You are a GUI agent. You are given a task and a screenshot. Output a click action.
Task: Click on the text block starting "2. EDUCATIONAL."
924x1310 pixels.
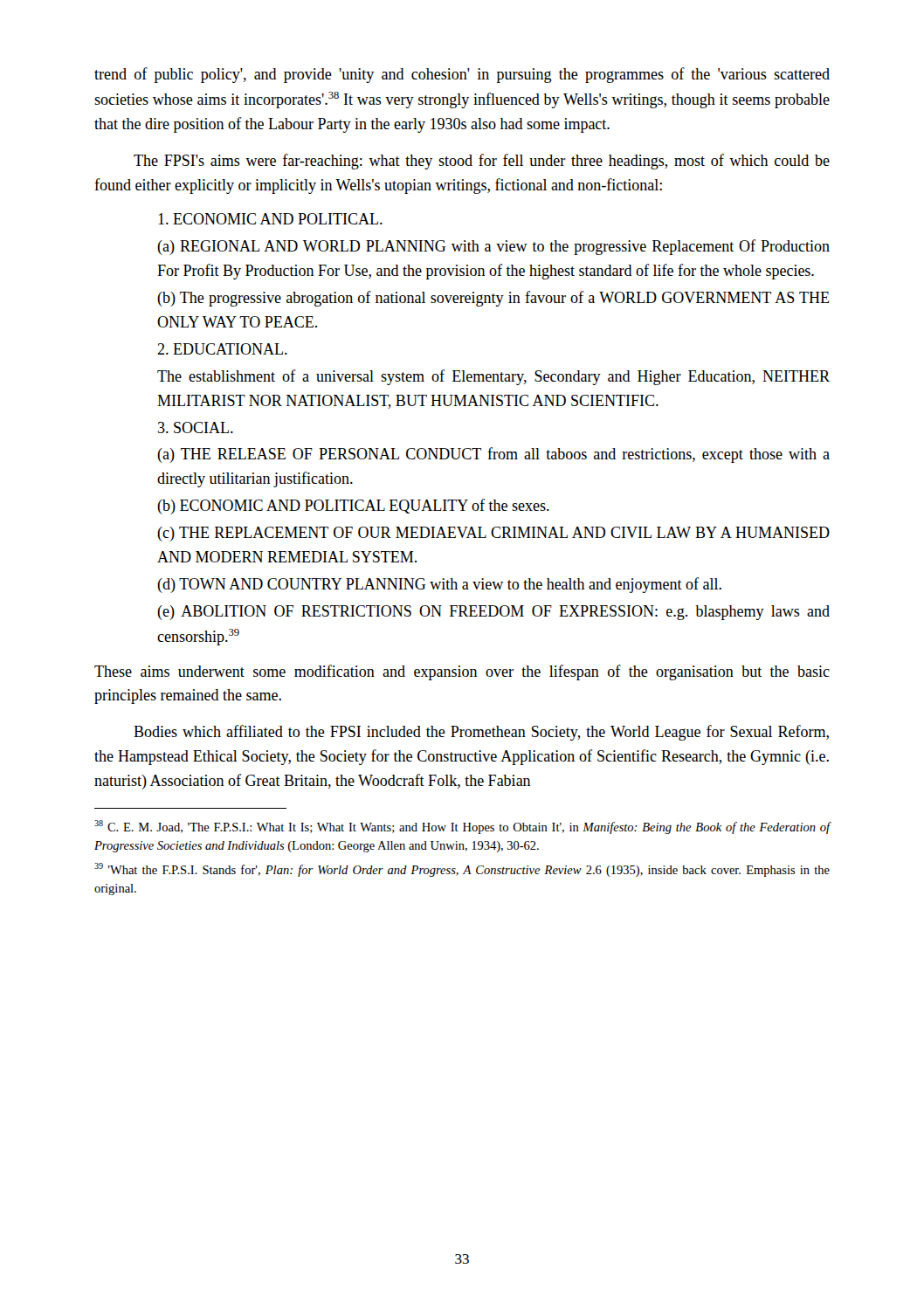[x=222, y=349]
